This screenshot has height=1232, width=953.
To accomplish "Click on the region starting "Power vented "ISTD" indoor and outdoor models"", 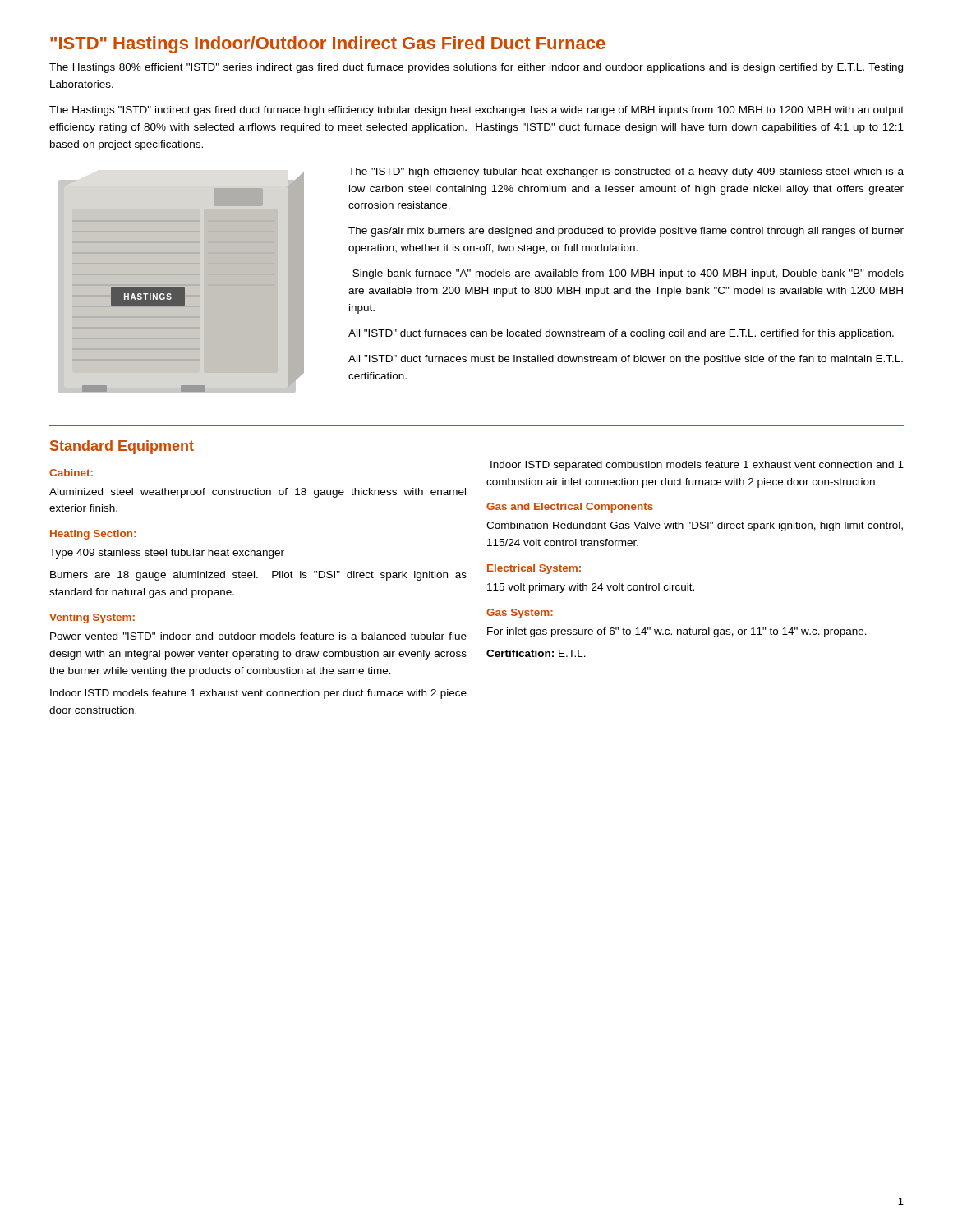I will click(258, 674).
